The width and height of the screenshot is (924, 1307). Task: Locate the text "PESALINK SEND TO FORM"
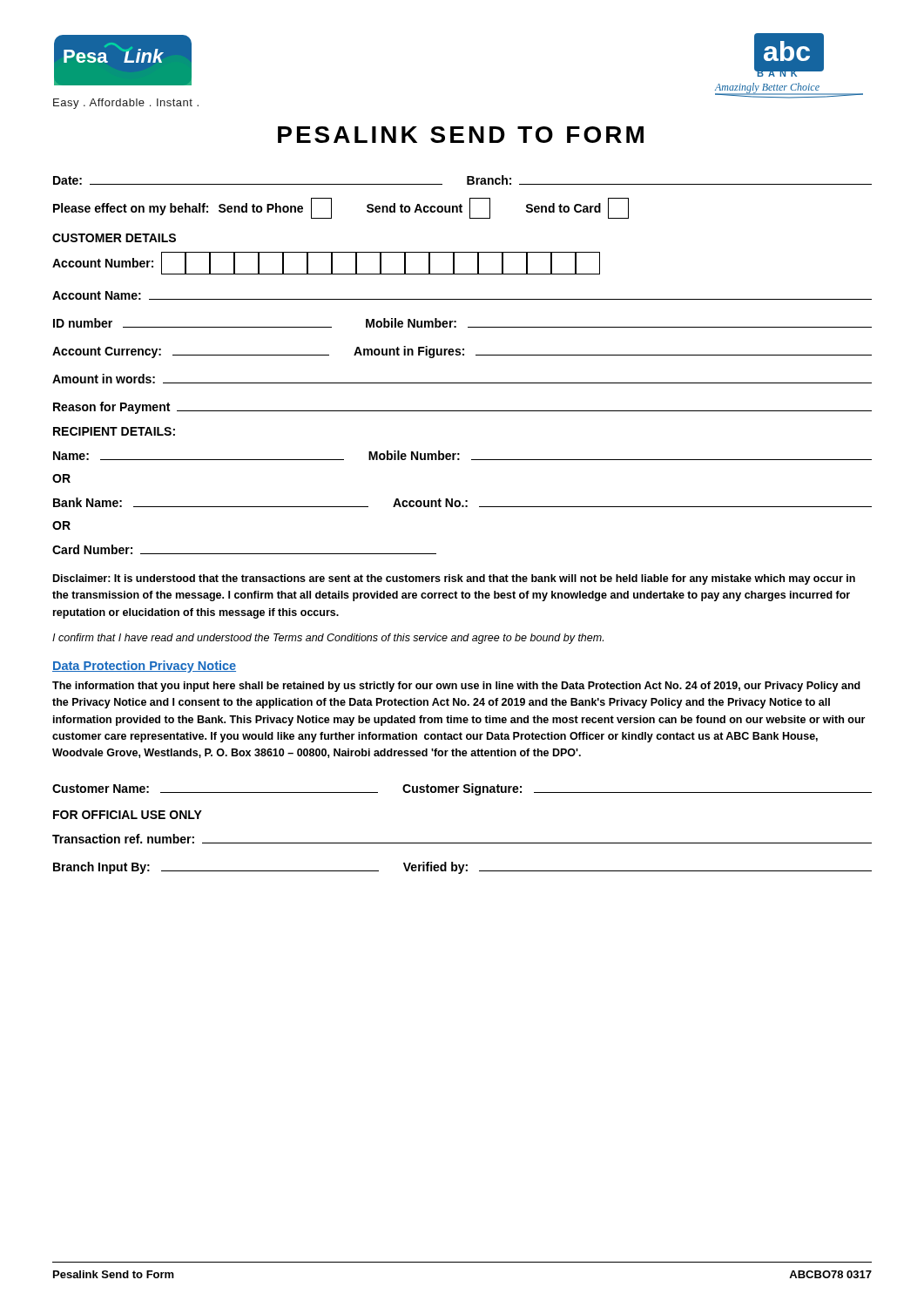[x=462, y=135]
